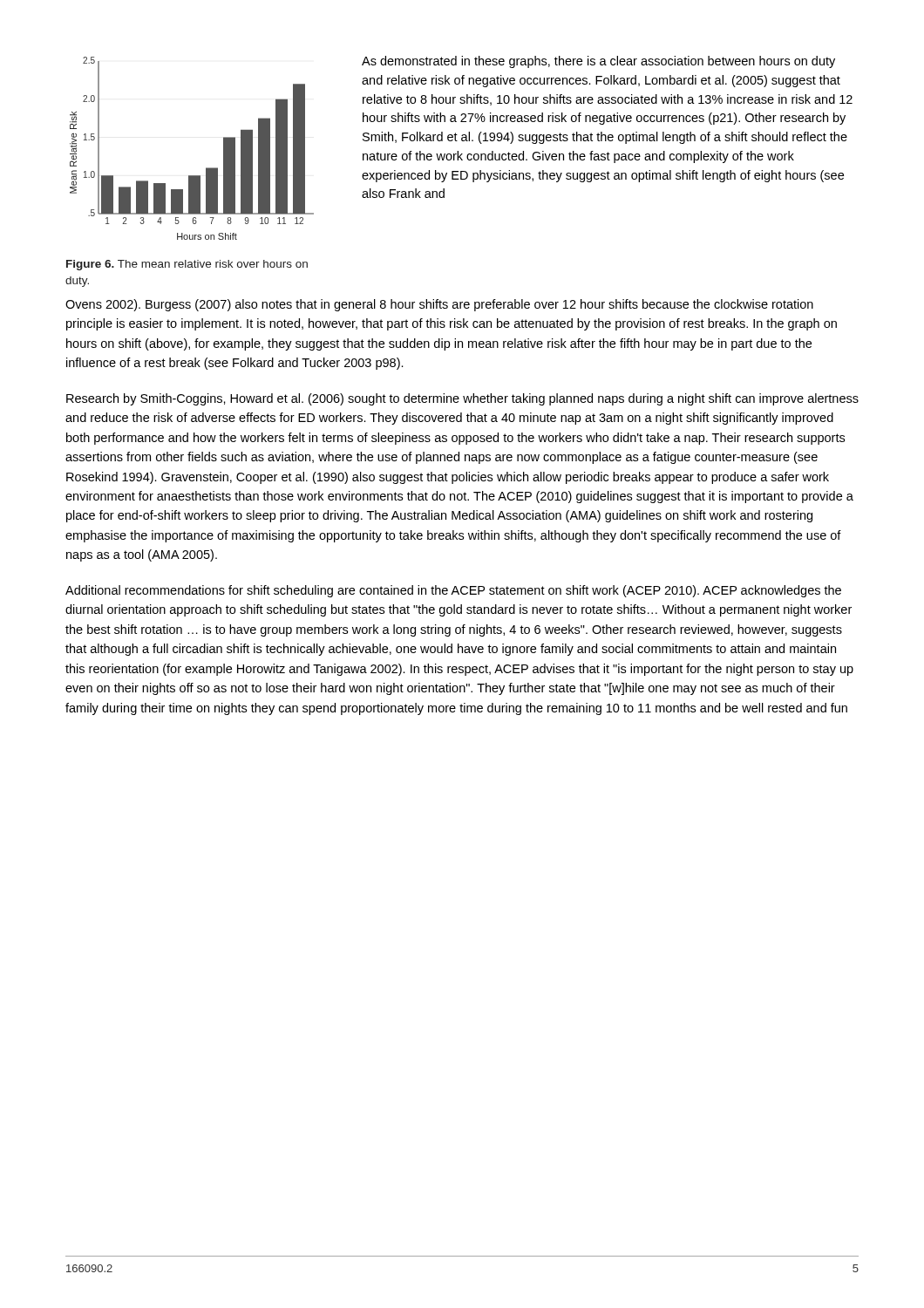
Task: Locate the block of text that opens with "As demonstrated in"
Action: [607, 127]
